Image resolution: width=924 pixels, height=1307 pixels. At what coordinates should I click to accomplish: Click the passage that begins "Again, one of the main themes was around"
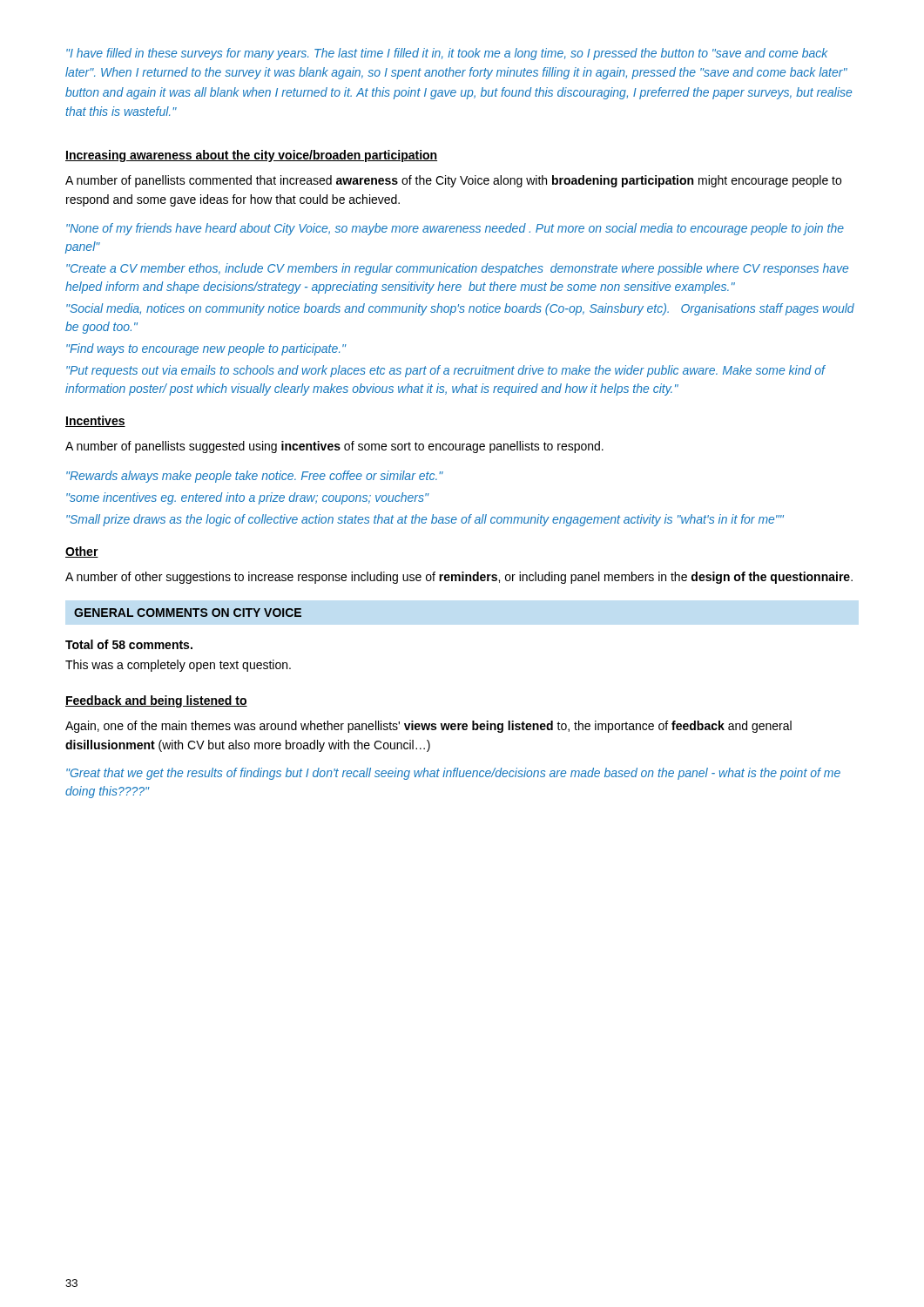coord(429,735)
